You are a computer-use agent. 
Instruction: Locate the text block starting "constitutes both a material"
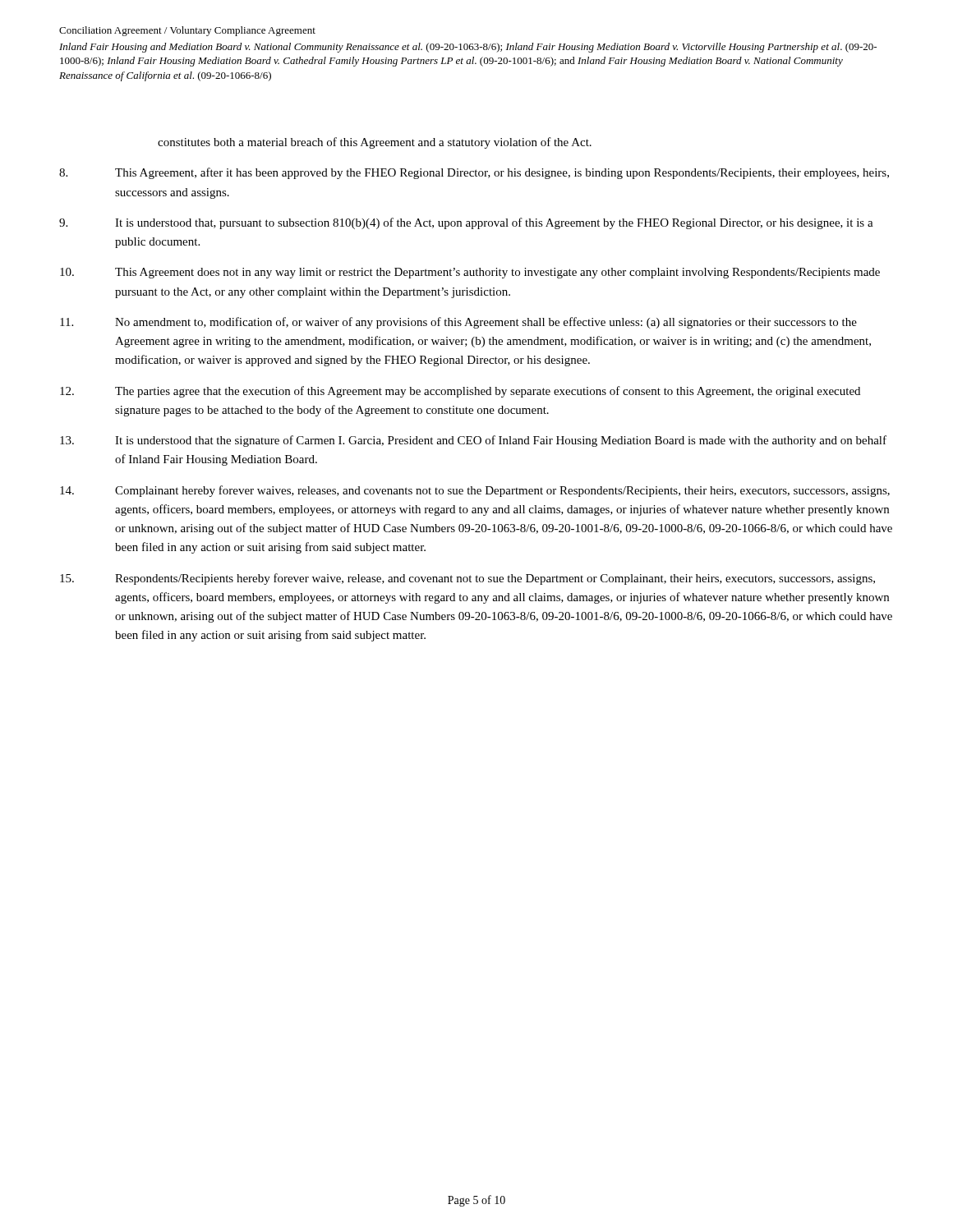(375, 142)
